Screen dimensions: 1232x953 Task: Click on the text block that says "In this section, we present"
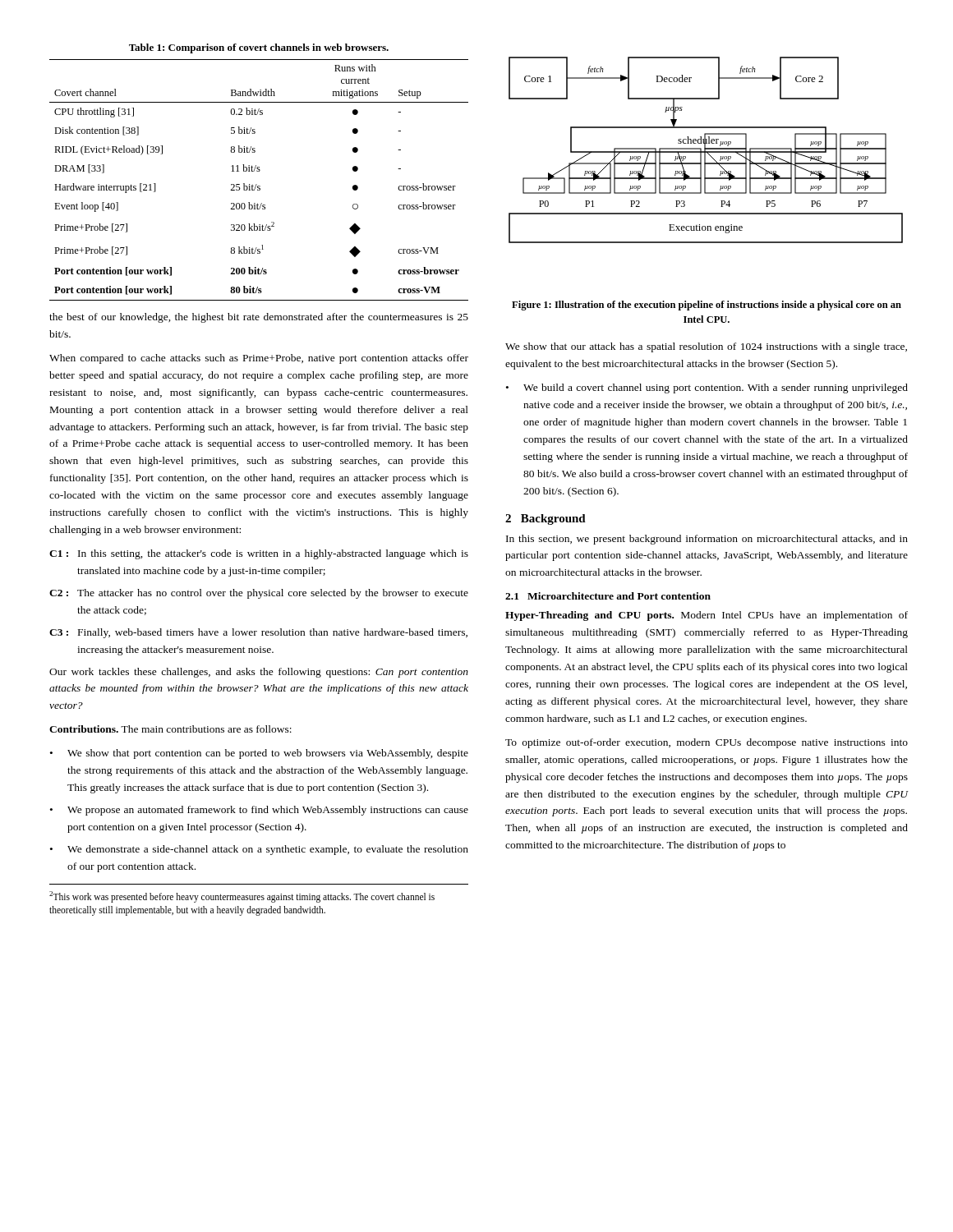point(707,555)
